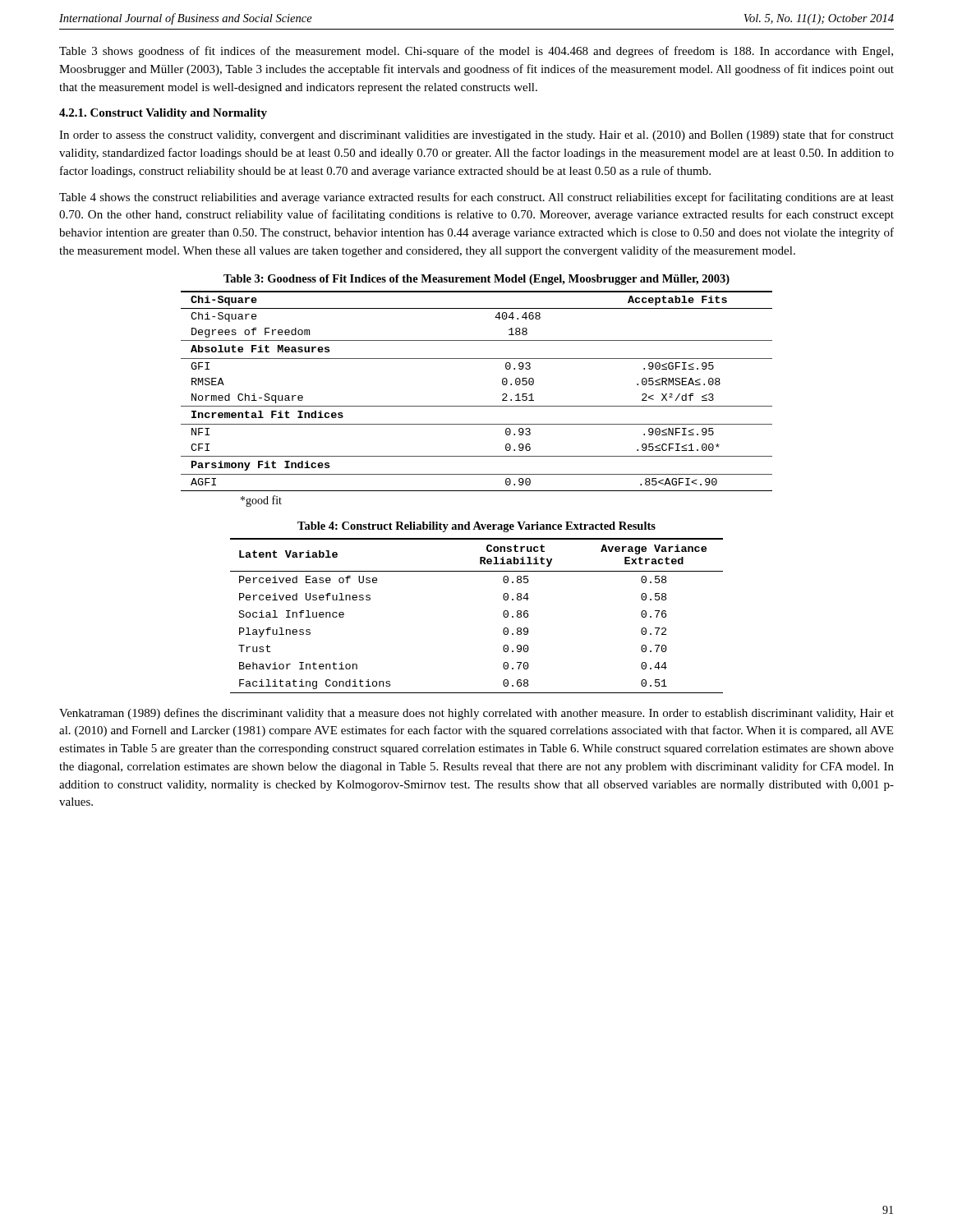Click on the table containing "Construct Reliability"
The height and width of the screenshot is (1232, 953).
(x=476, y=615)
